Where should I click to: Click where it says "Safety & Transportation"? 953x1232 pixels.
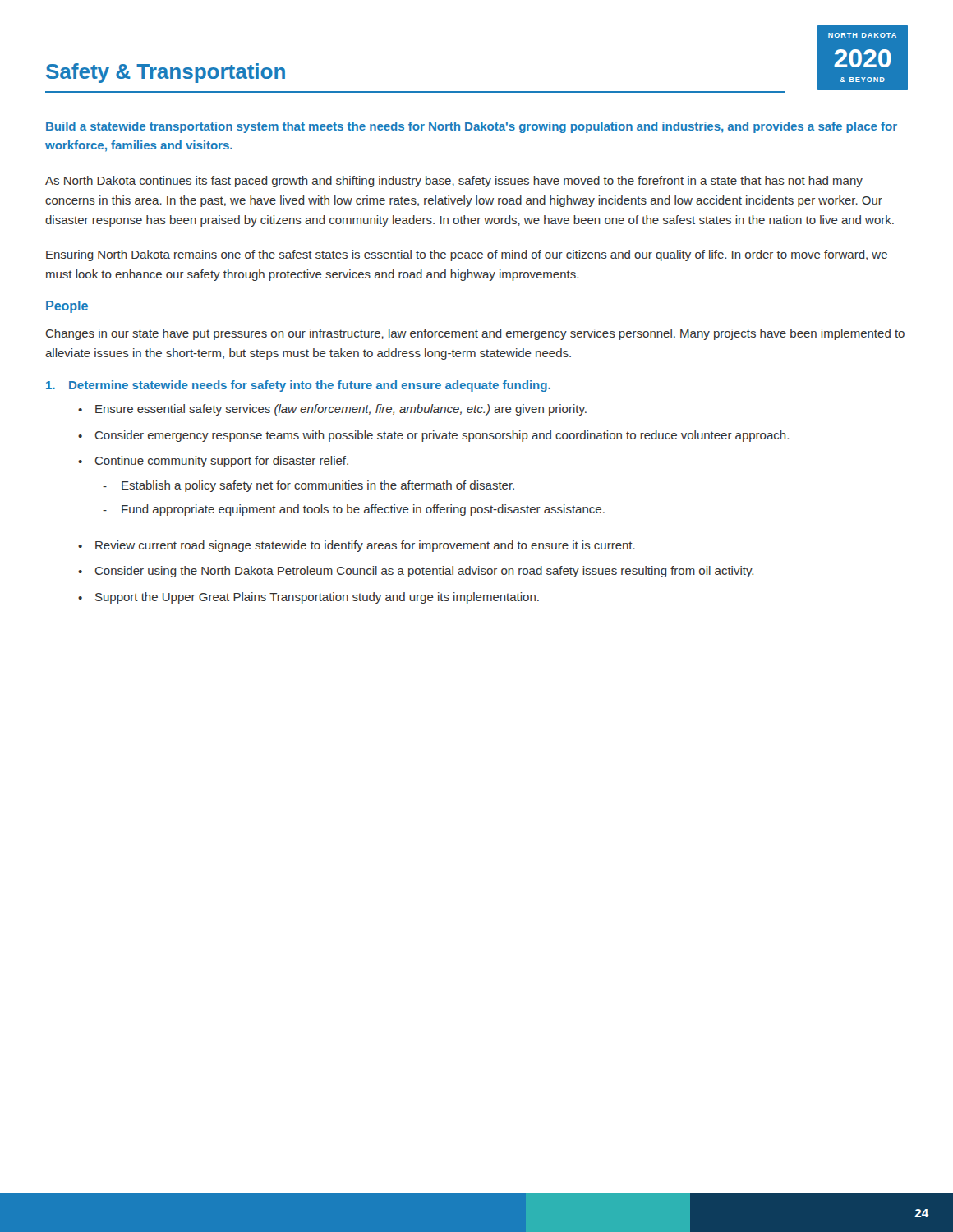coord(166,71)
